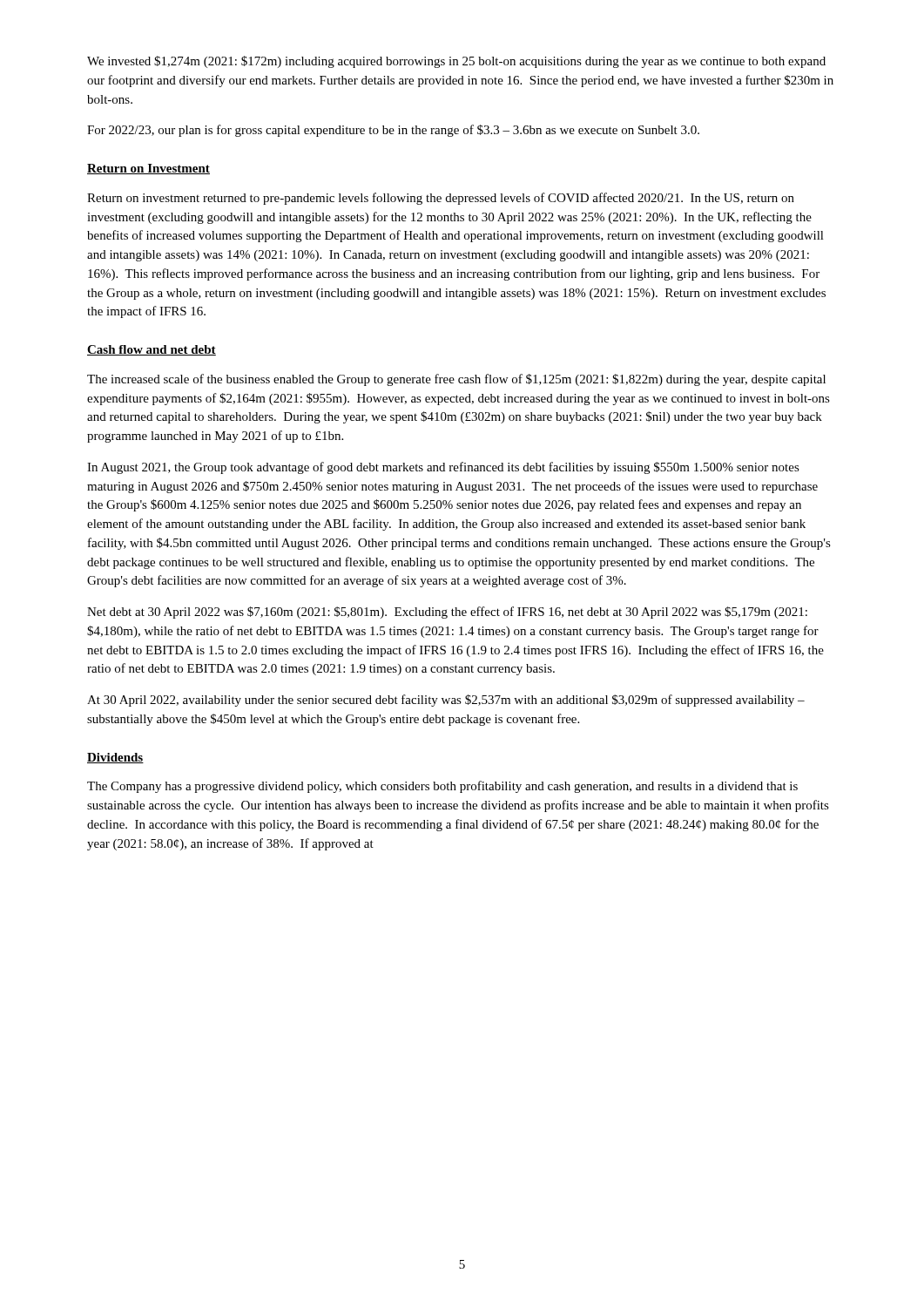Find the section header that says "Return on Investment"

(148, 168)
